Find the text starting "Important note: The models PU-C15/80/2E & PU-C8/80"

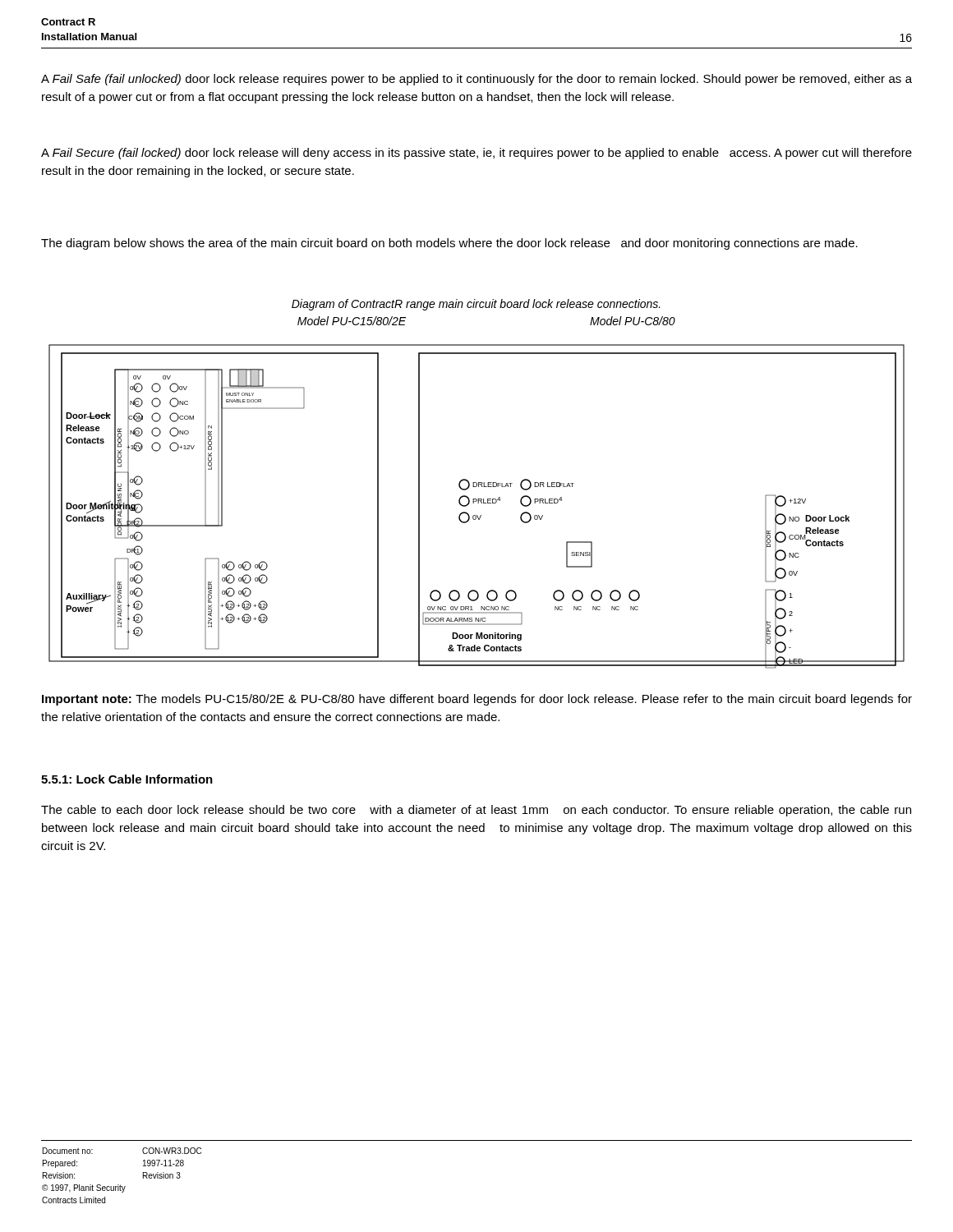point(476,707)
